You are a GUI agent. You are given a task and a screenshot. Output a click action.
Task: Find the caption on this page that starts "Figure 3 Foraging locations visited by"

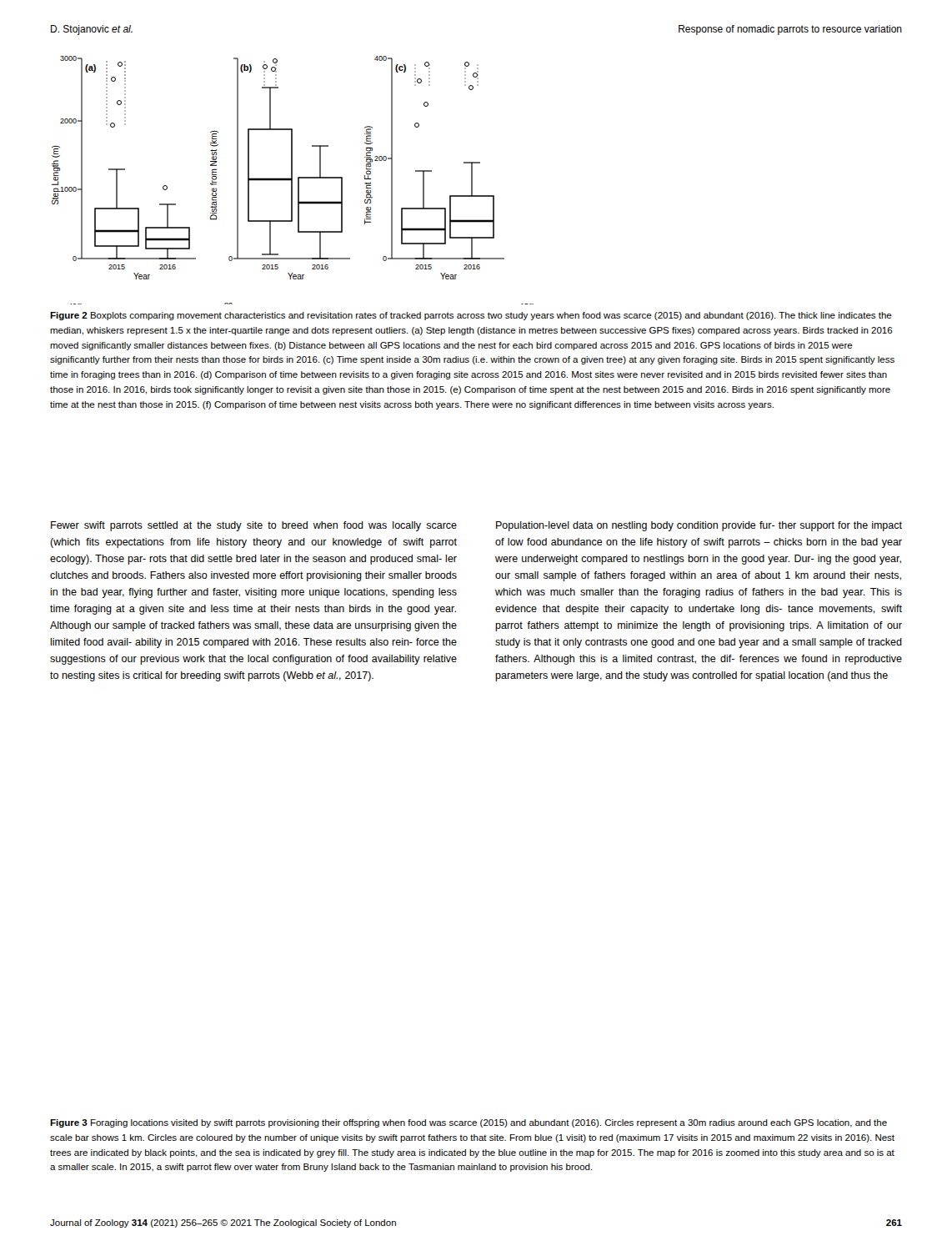tap(472, 1145)
